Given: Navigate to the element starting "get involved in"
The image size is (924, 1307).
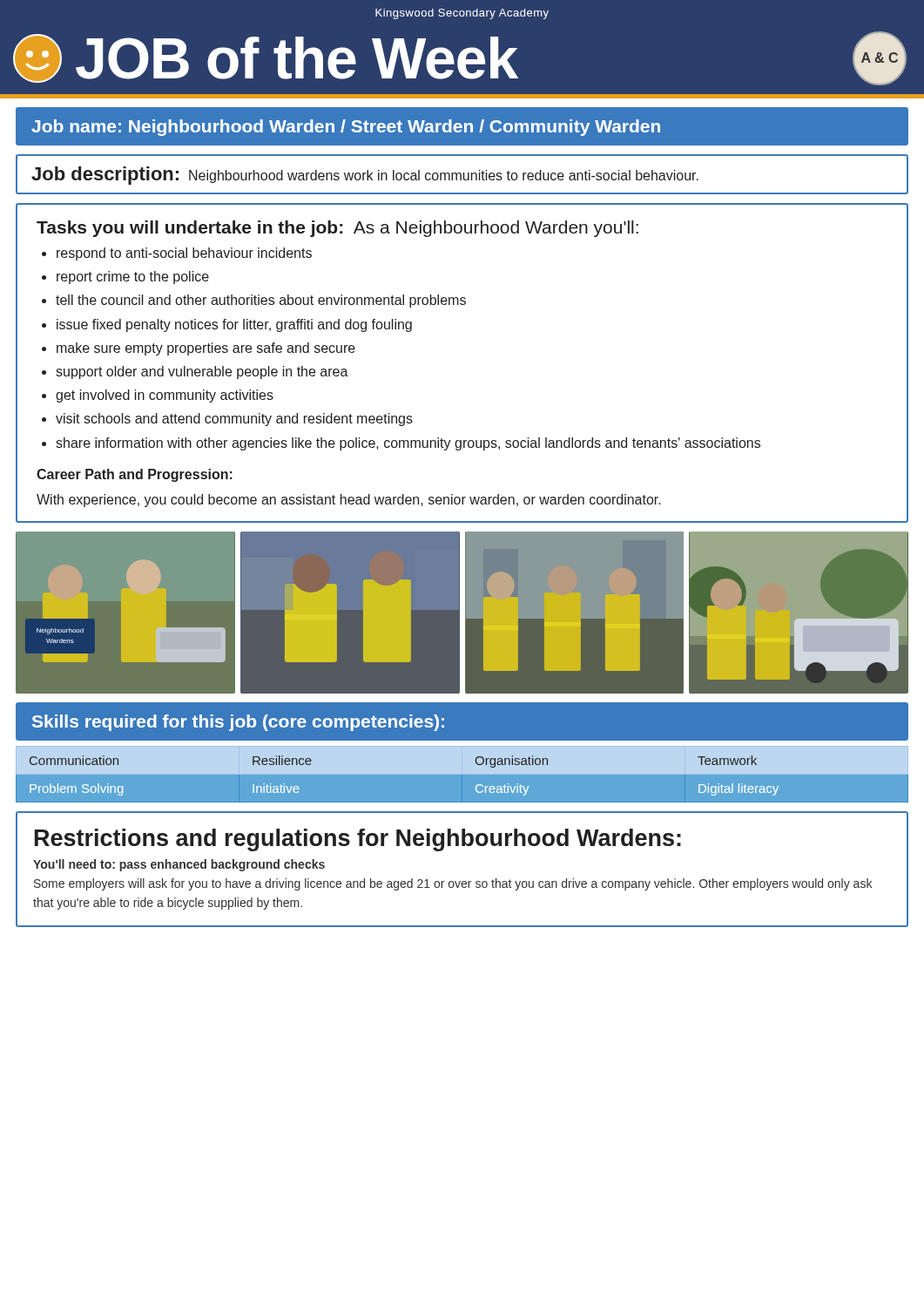Looking at the screenshot, I should (165, 395).
